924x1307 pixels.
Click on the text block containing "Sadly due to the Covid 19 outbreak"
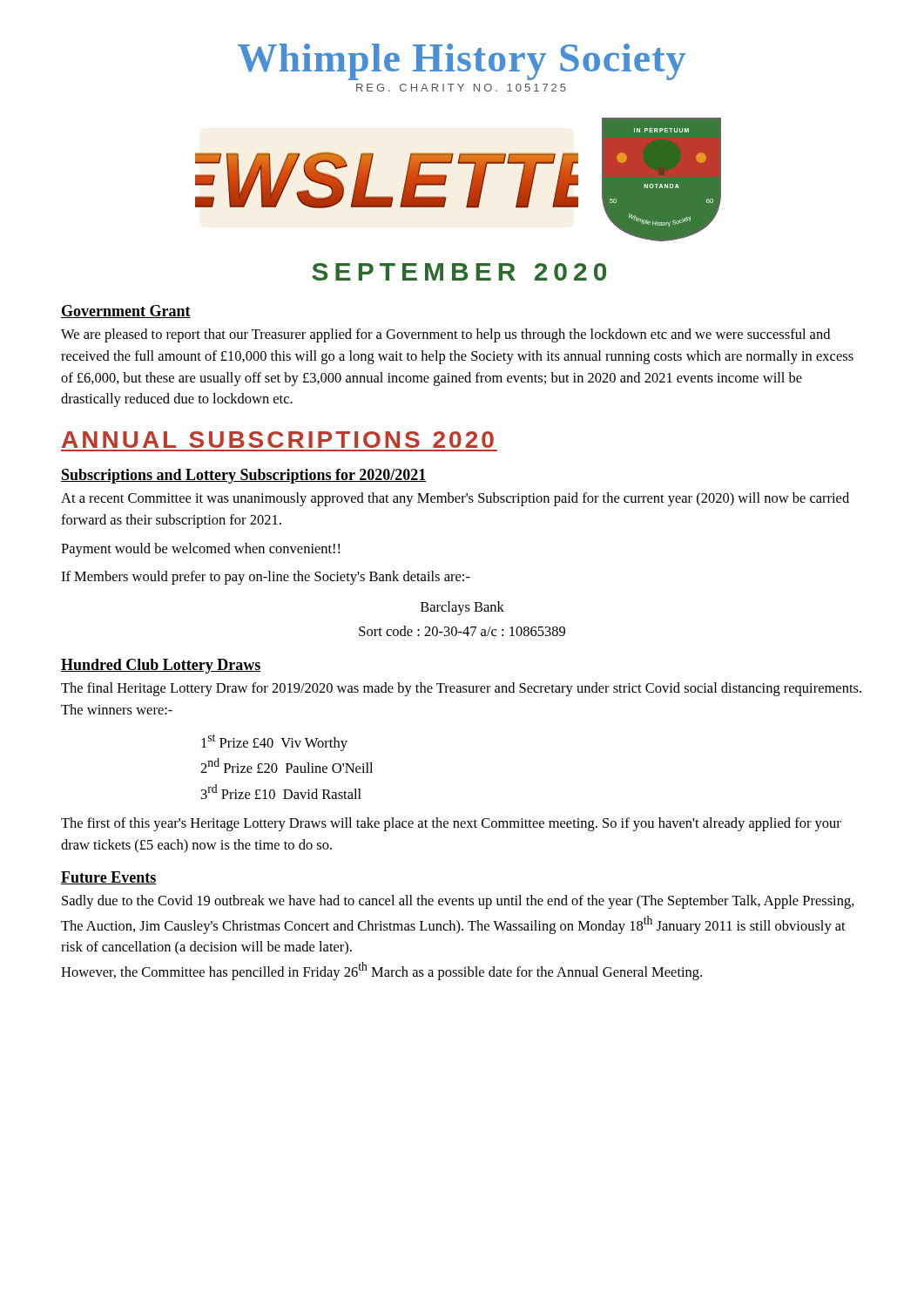pos(458,936)
